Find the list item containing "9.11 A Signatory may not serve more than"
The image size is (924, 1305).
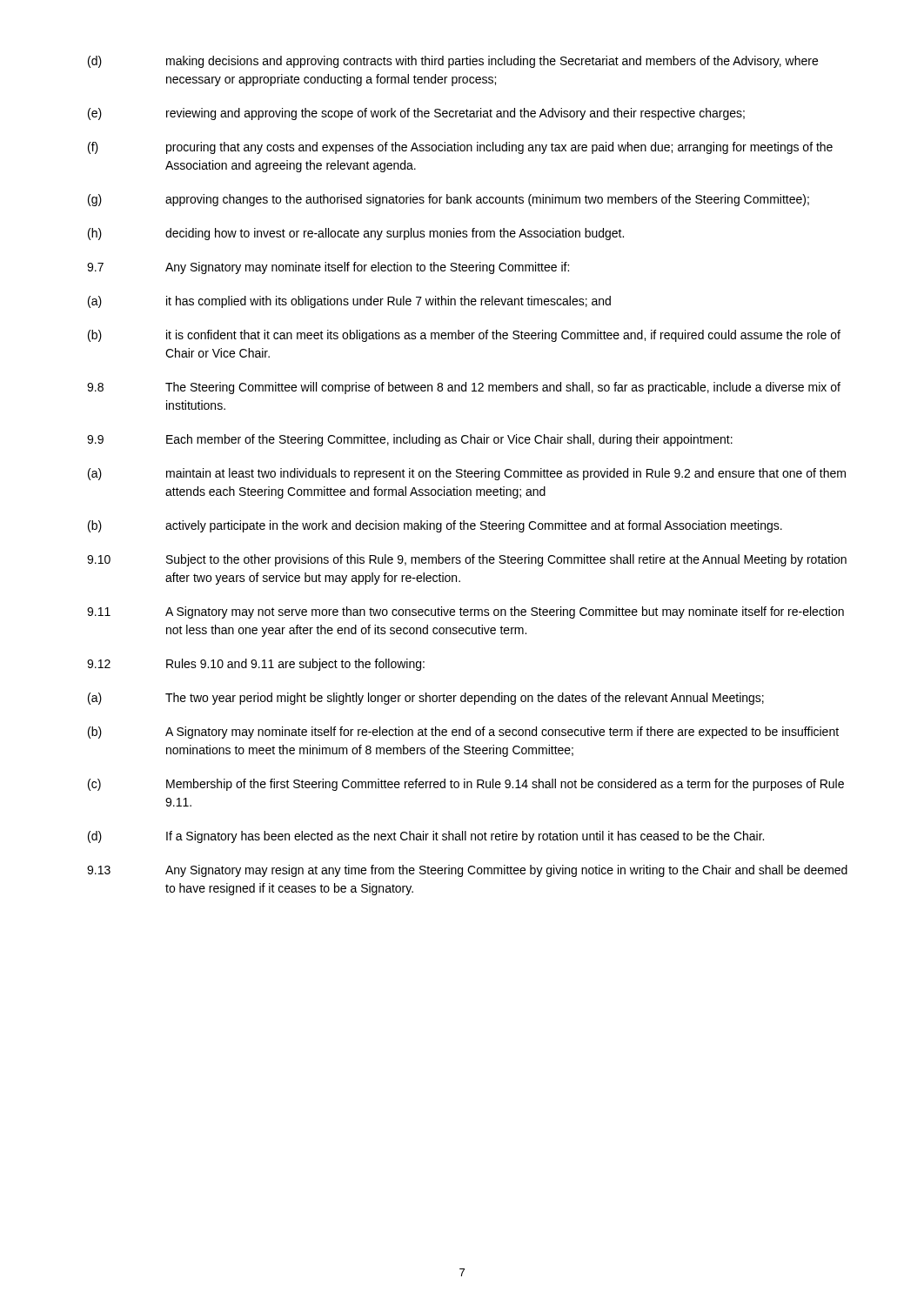tap(471, 621)
